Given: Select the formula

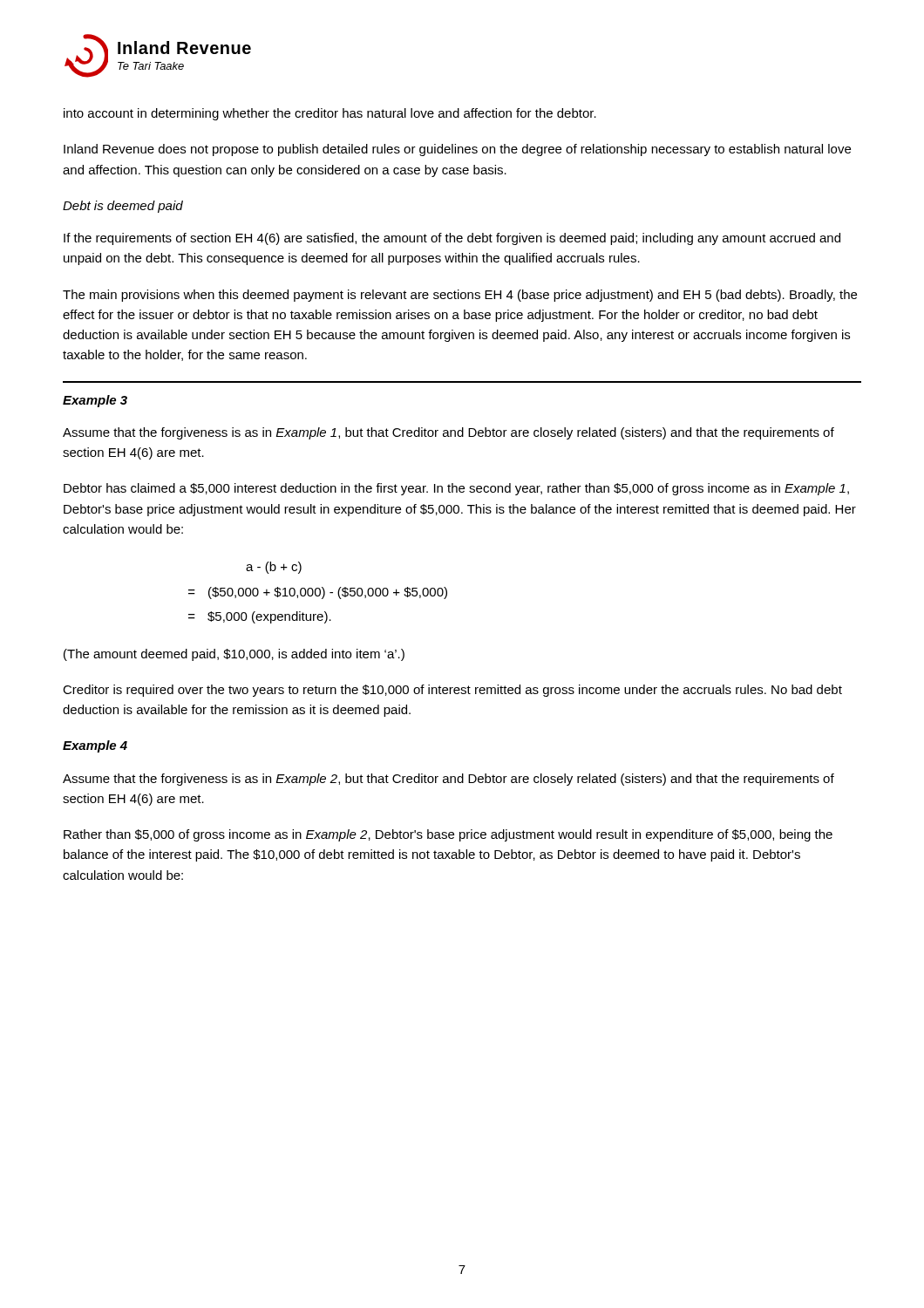Looking at the screenshot, I should (x=514, y=592).
